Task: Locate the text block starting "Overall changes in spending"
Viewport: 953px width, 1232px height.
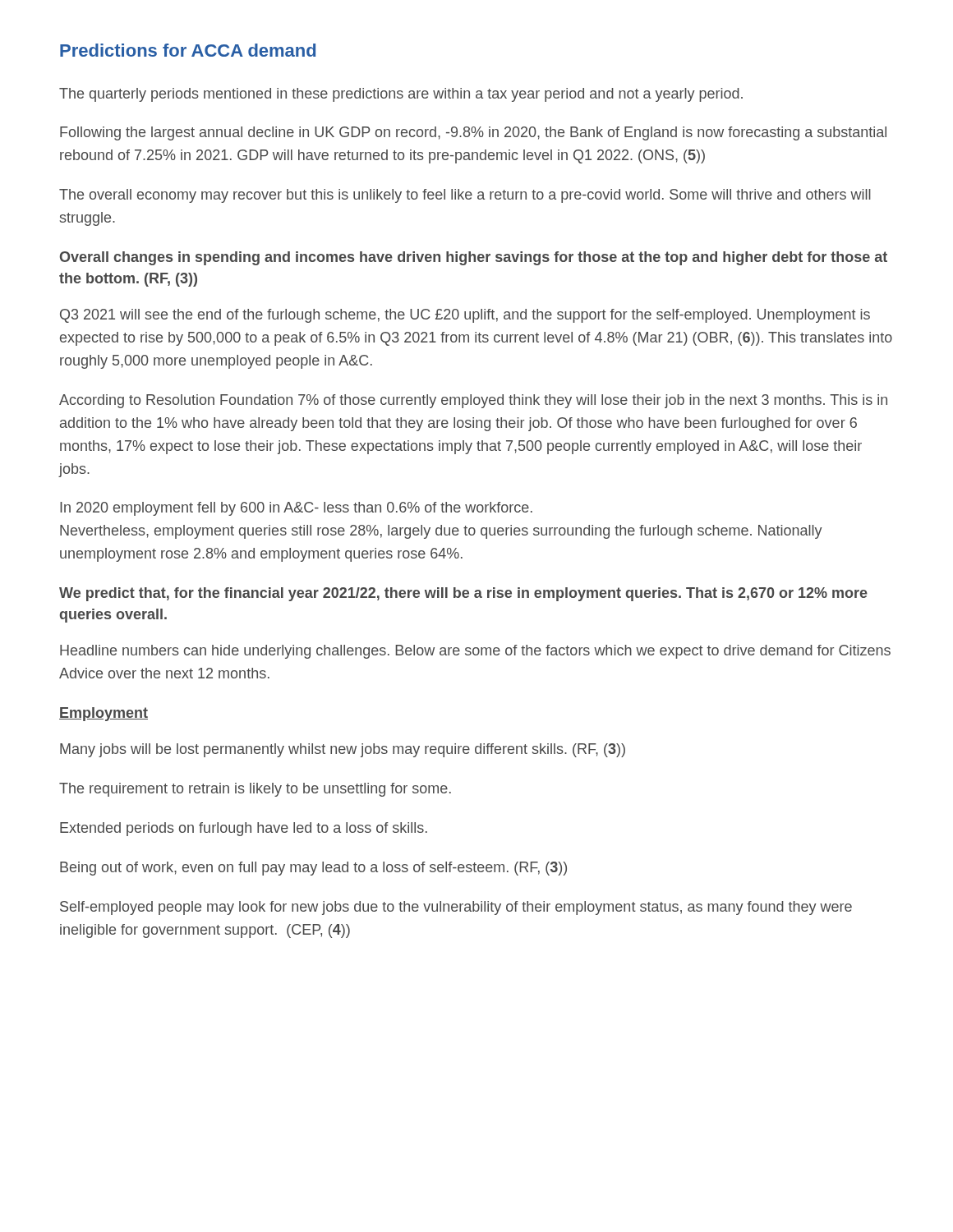Action: pyautogui.click(x=473, y=268)
